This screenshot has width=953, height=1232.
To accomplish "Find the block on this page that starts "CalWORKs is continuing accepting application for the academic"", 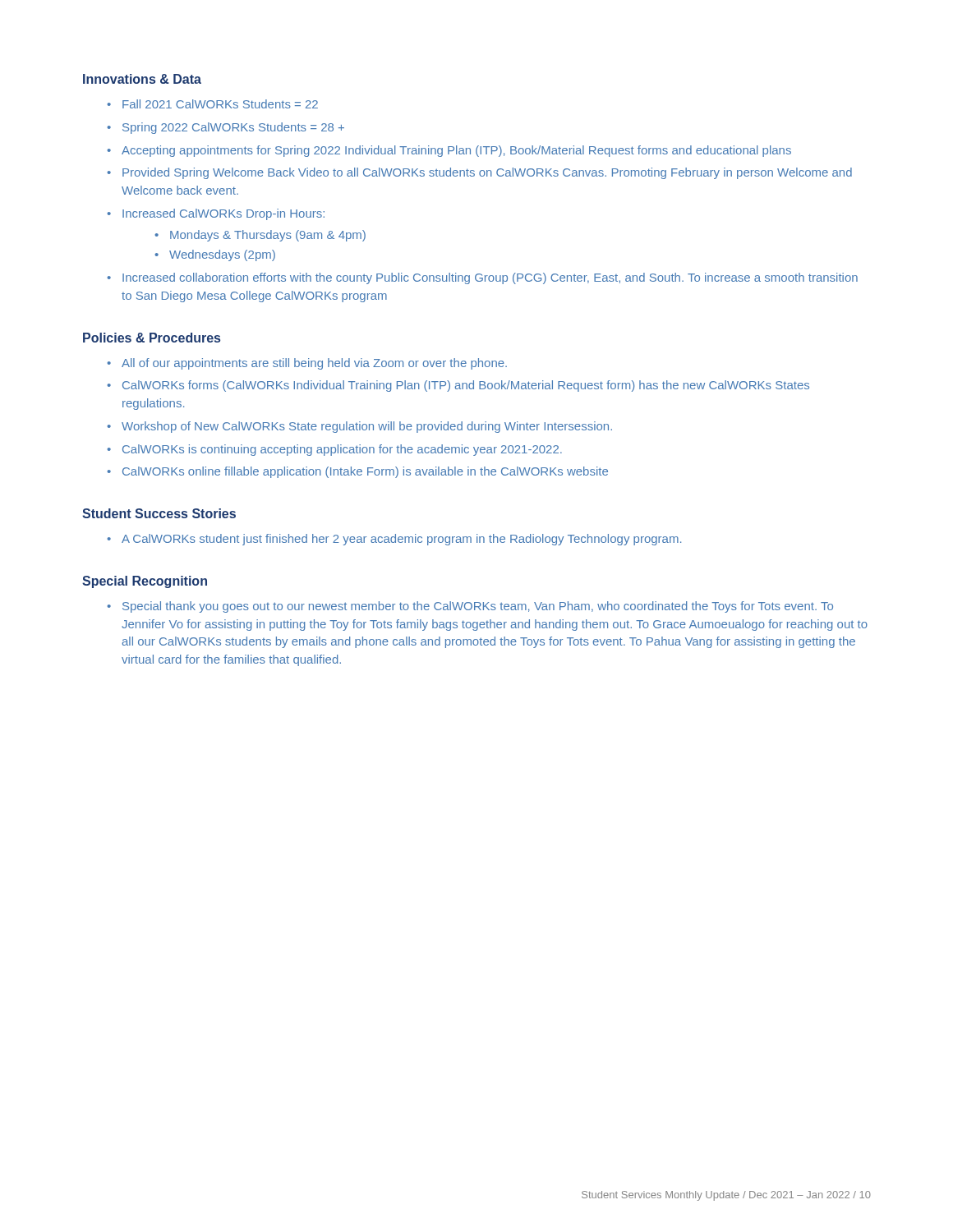I will pos(489,449).
